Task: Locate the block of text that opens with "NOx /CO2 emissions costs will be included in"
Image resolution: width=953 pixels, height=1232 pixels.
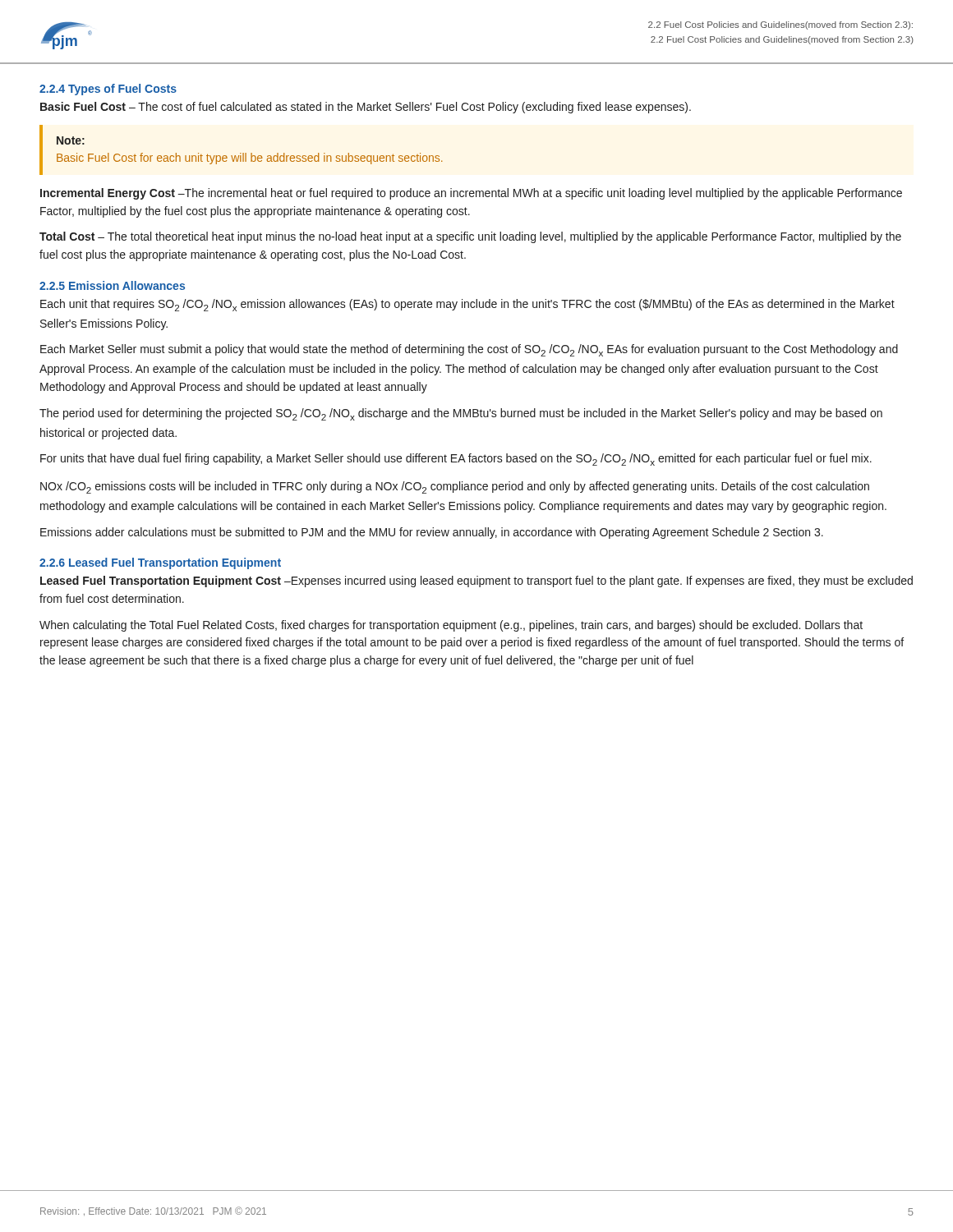Action: (x=463, y=496)
